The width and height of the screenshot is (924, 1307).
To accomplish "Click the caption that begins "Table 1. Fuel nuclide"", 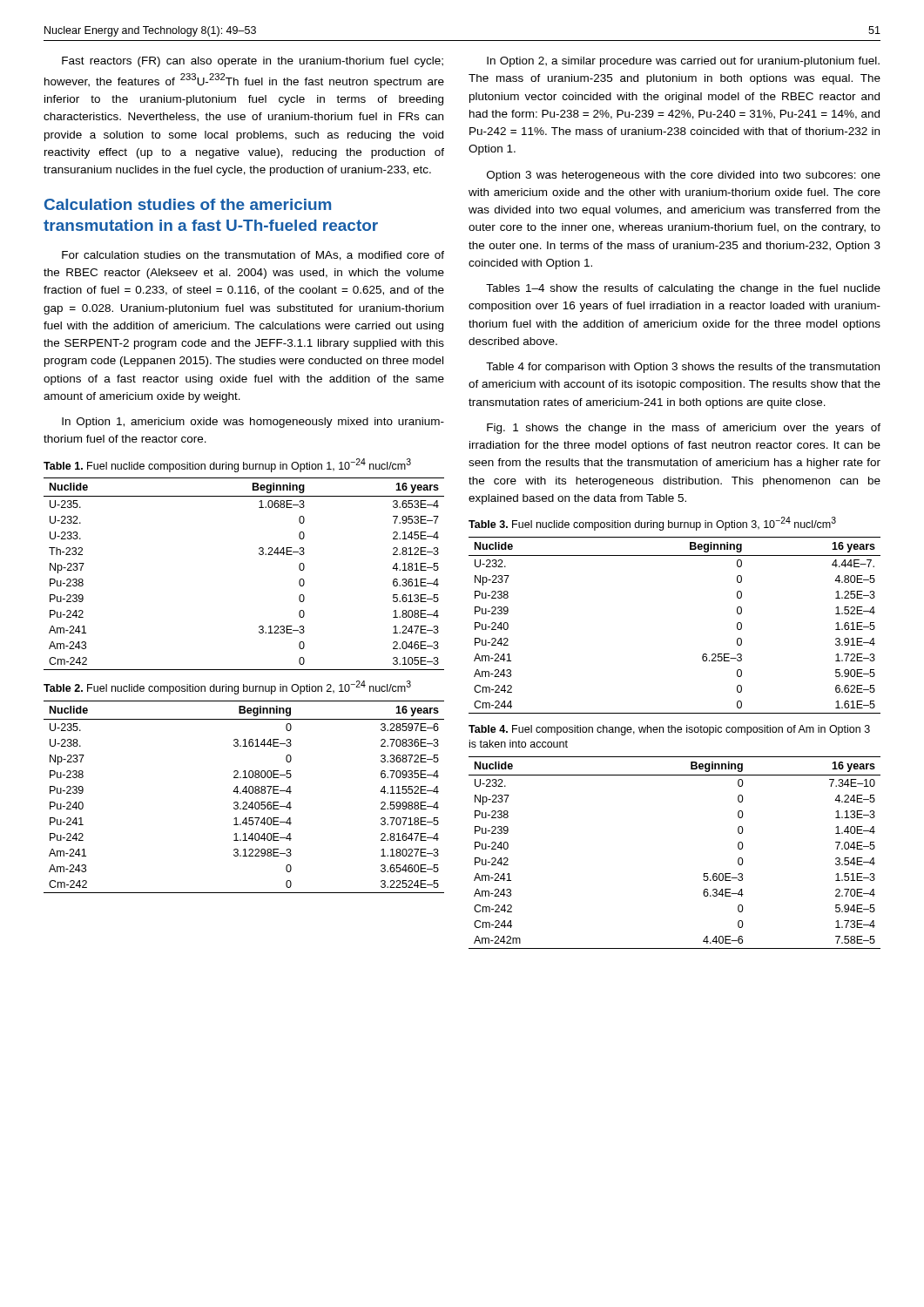I will click(227, 465).
